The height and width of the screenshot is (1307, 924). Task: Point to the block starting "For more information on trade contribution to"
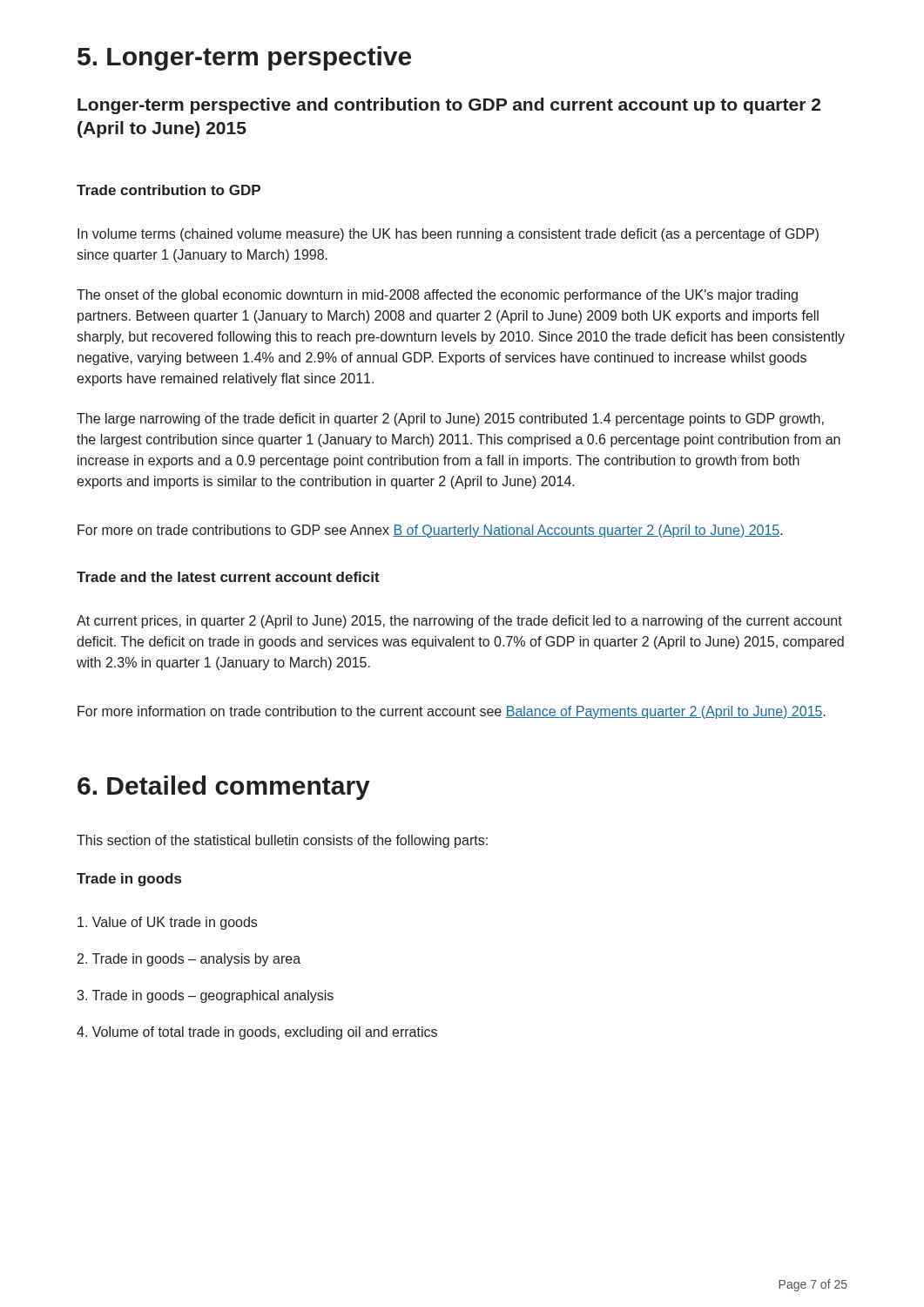point(462,712)
